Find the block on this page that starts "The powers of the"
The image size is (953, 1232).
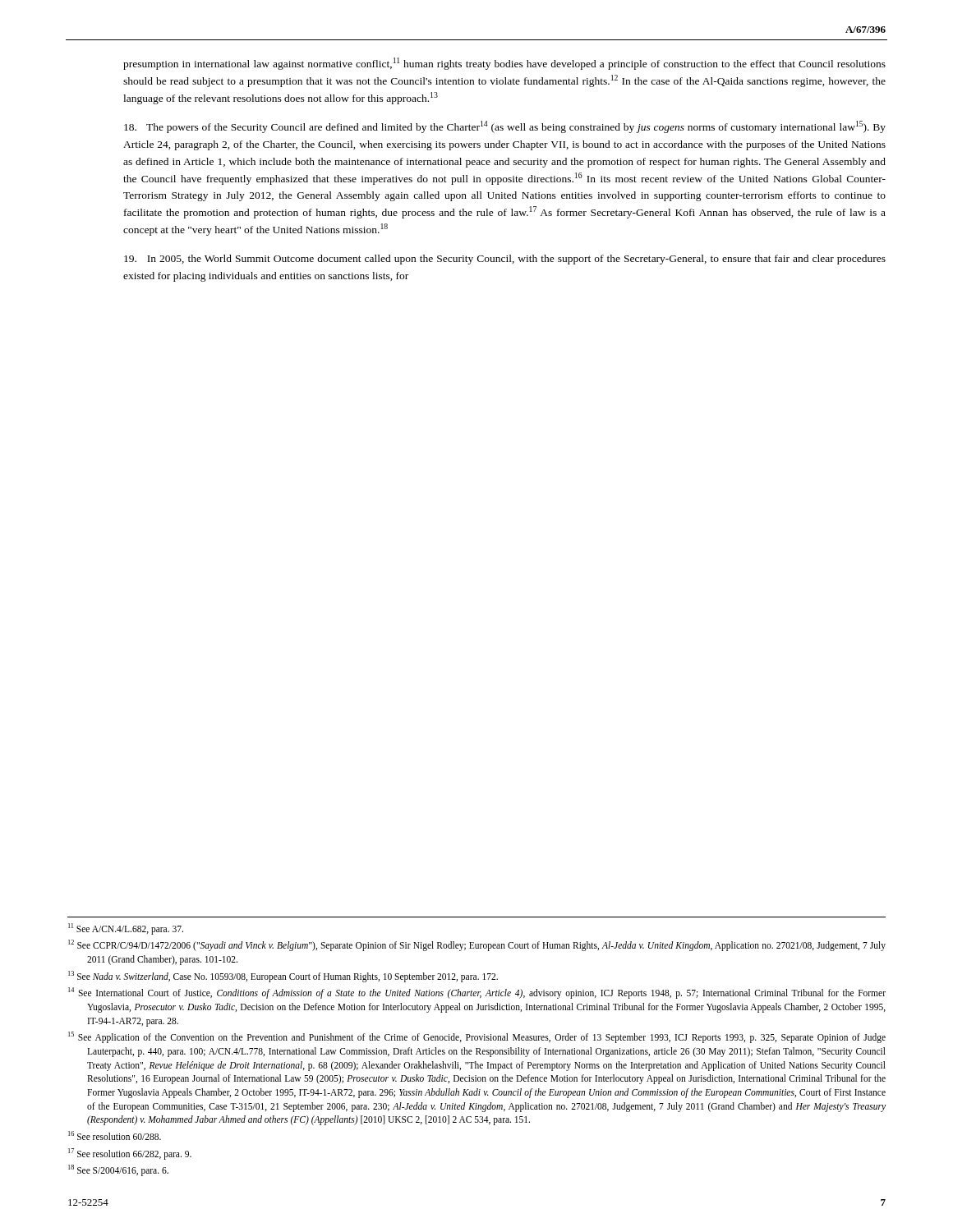504,177
